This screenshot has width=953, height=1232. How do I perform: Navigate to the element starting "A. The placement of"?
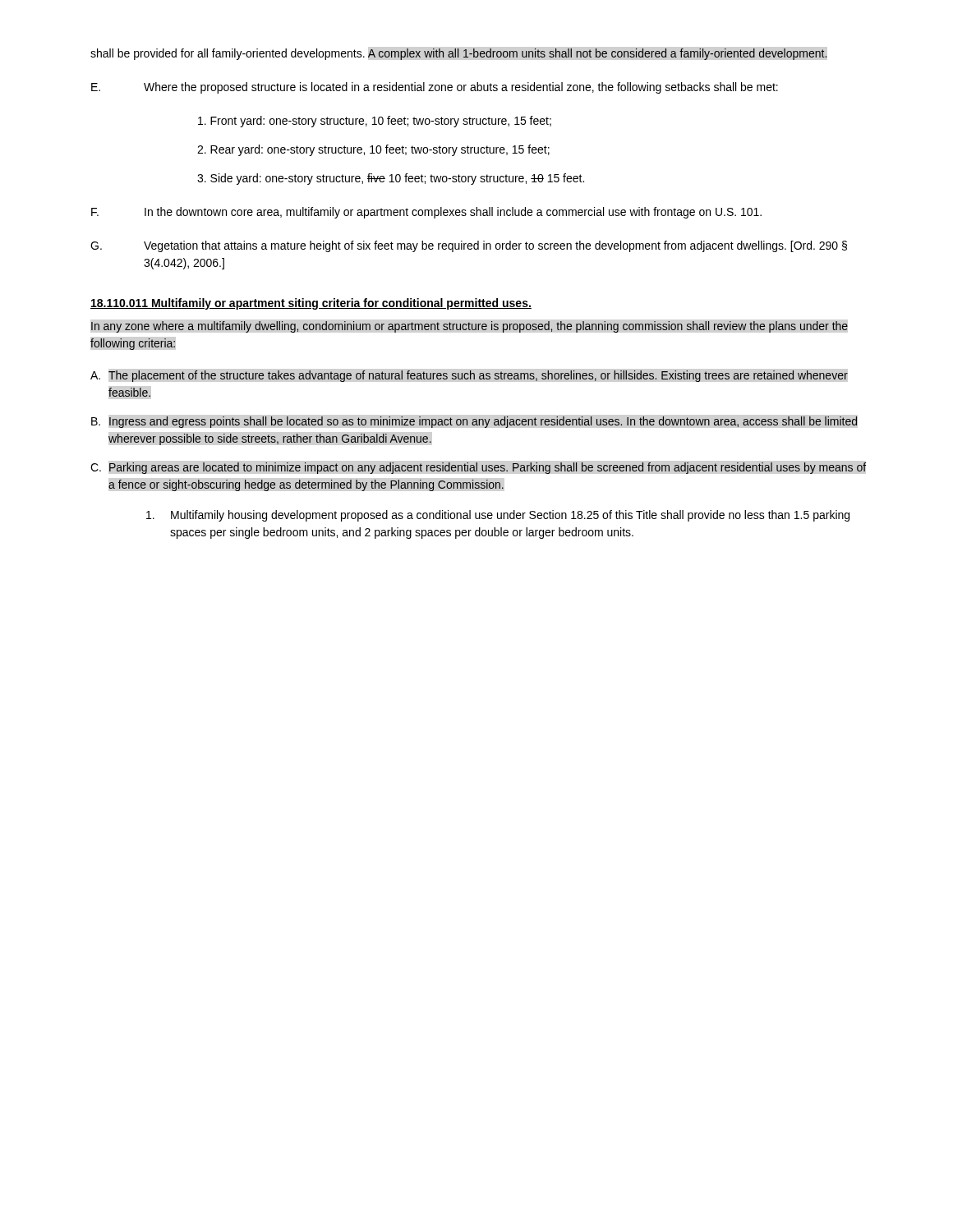481,384
